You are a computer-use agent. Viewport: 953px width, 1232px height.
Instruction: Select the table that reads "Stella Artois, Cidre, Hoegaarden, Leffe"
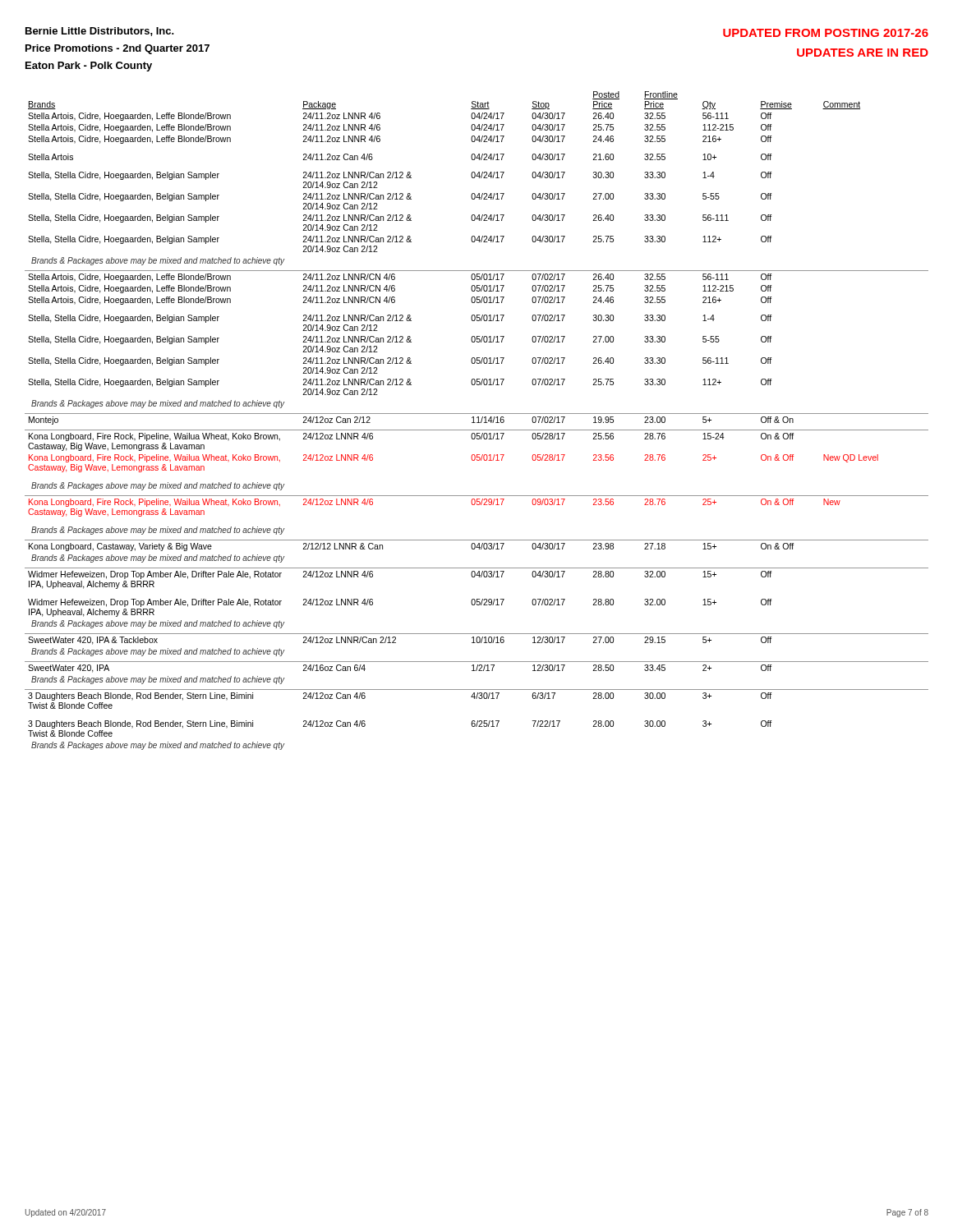[x=476, y=420]
